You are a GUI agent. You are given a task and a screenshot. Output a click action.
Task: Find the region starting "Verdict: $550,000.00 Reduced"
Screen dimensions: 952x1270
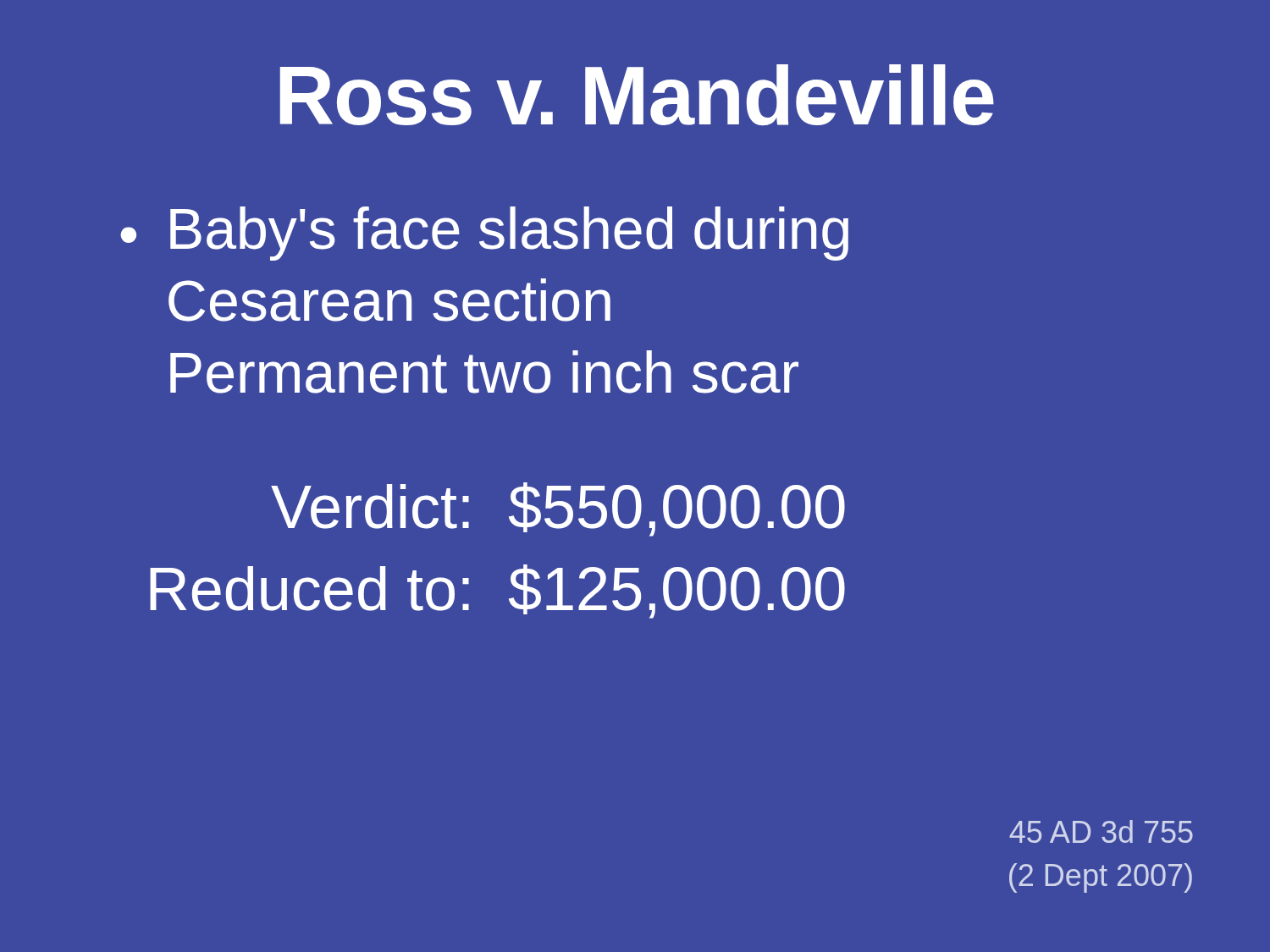(x=660, y=549)
